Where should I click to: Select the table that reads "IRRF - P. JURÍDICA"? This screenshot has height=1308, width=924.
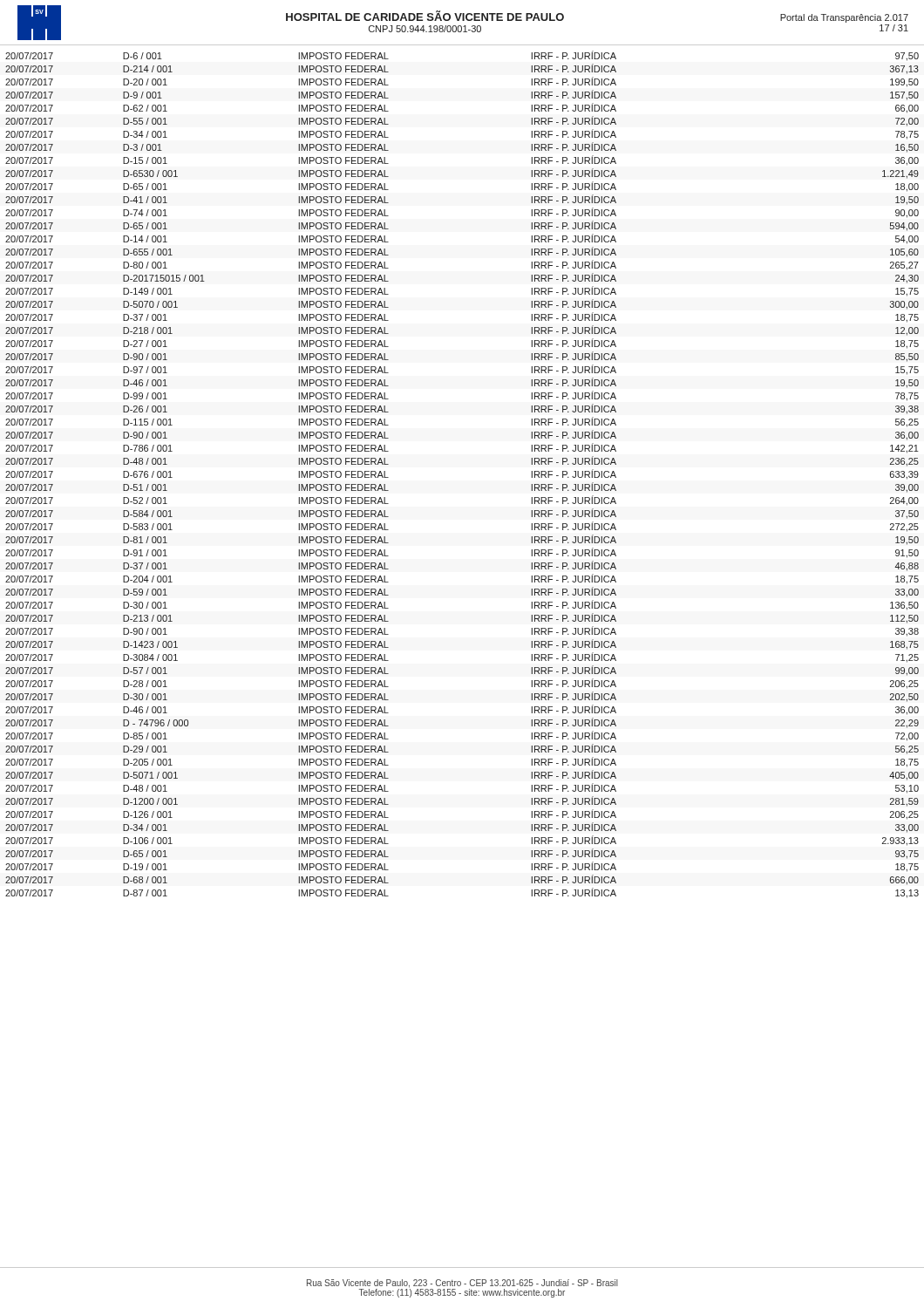(x=462, y=657)
